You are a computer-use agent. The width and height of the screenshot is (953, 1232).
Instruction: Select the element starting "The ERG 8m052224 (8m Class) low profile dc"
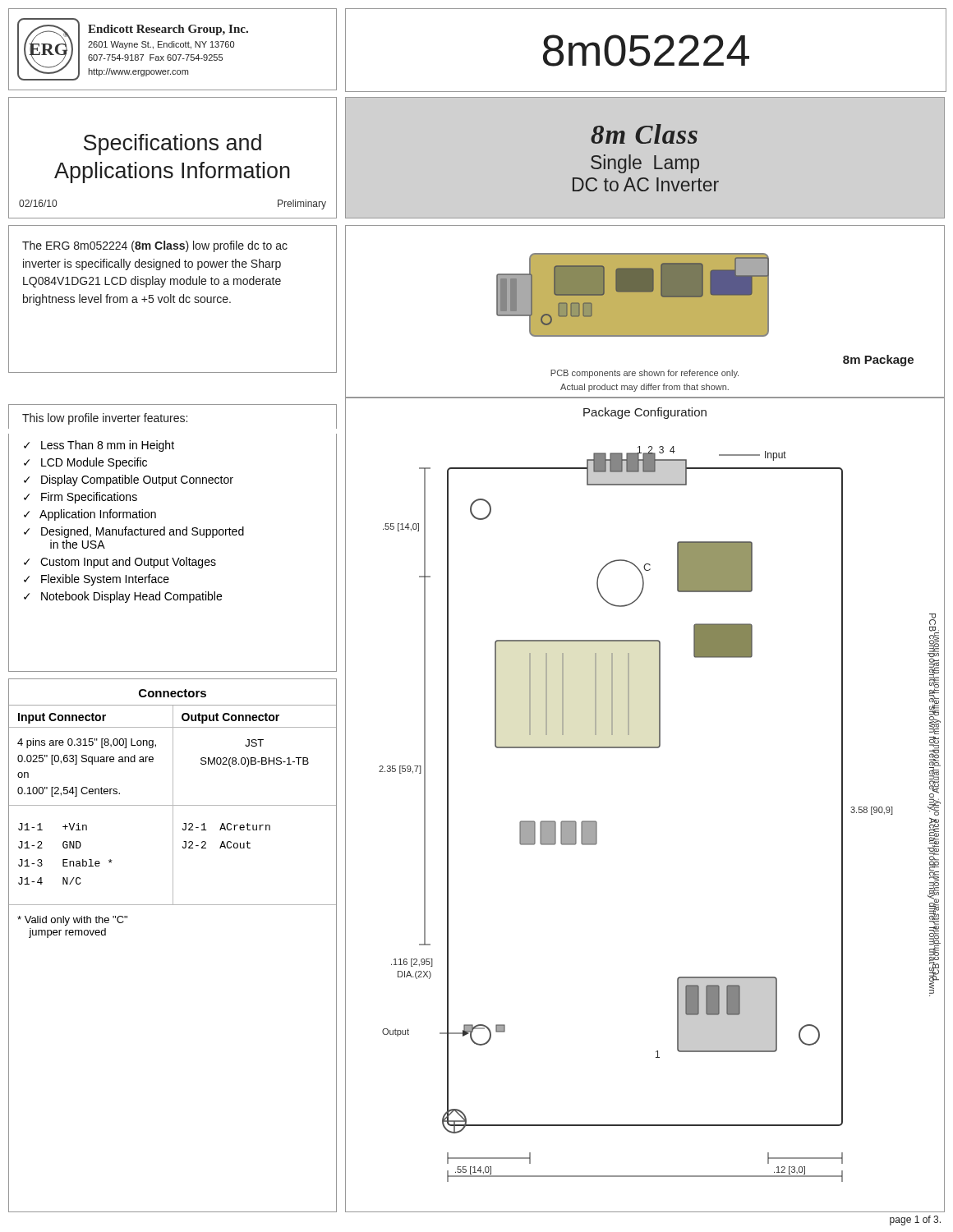155,272
